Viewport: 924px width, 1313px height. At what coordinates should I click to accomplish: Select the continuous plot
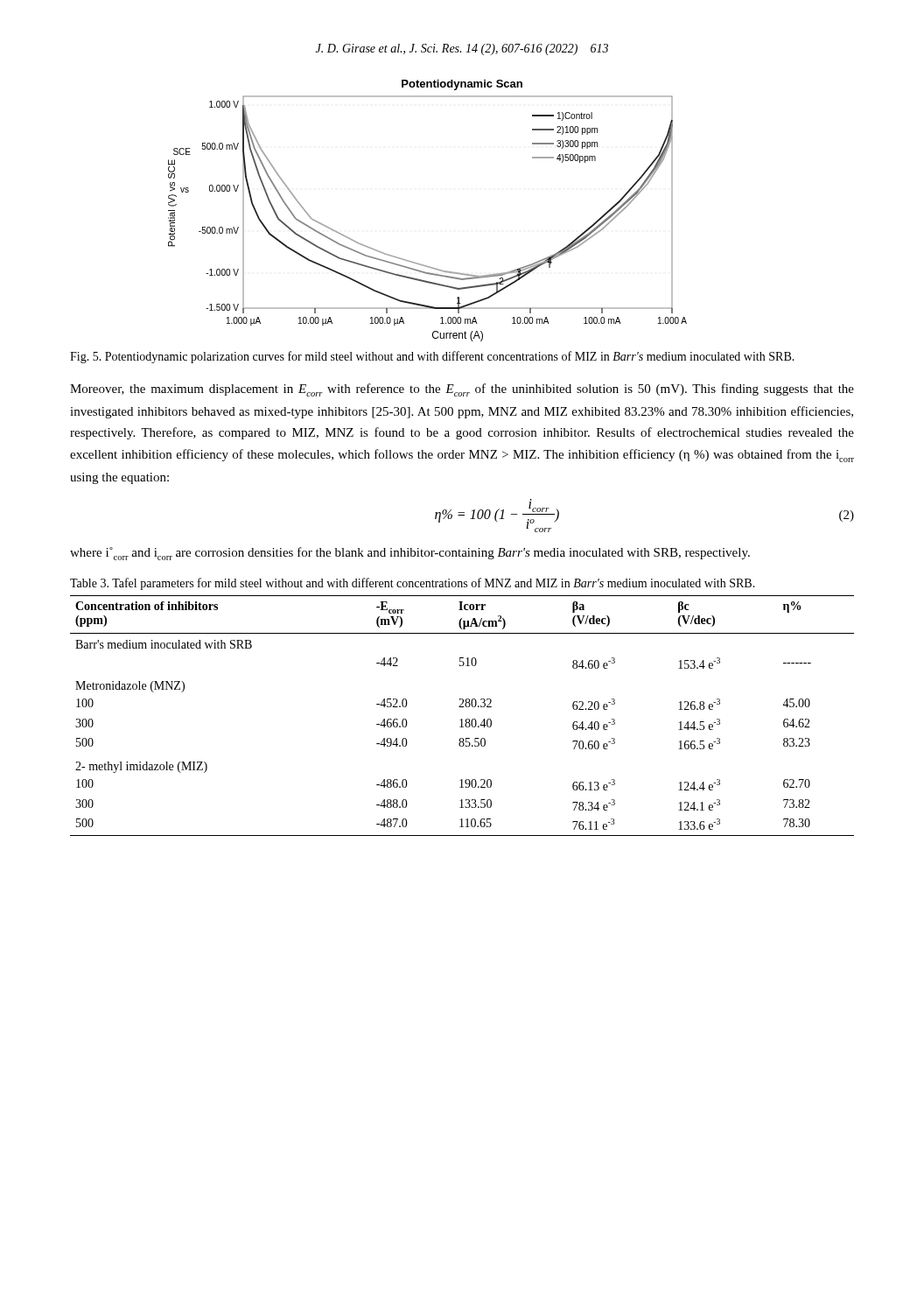point(462,209)
